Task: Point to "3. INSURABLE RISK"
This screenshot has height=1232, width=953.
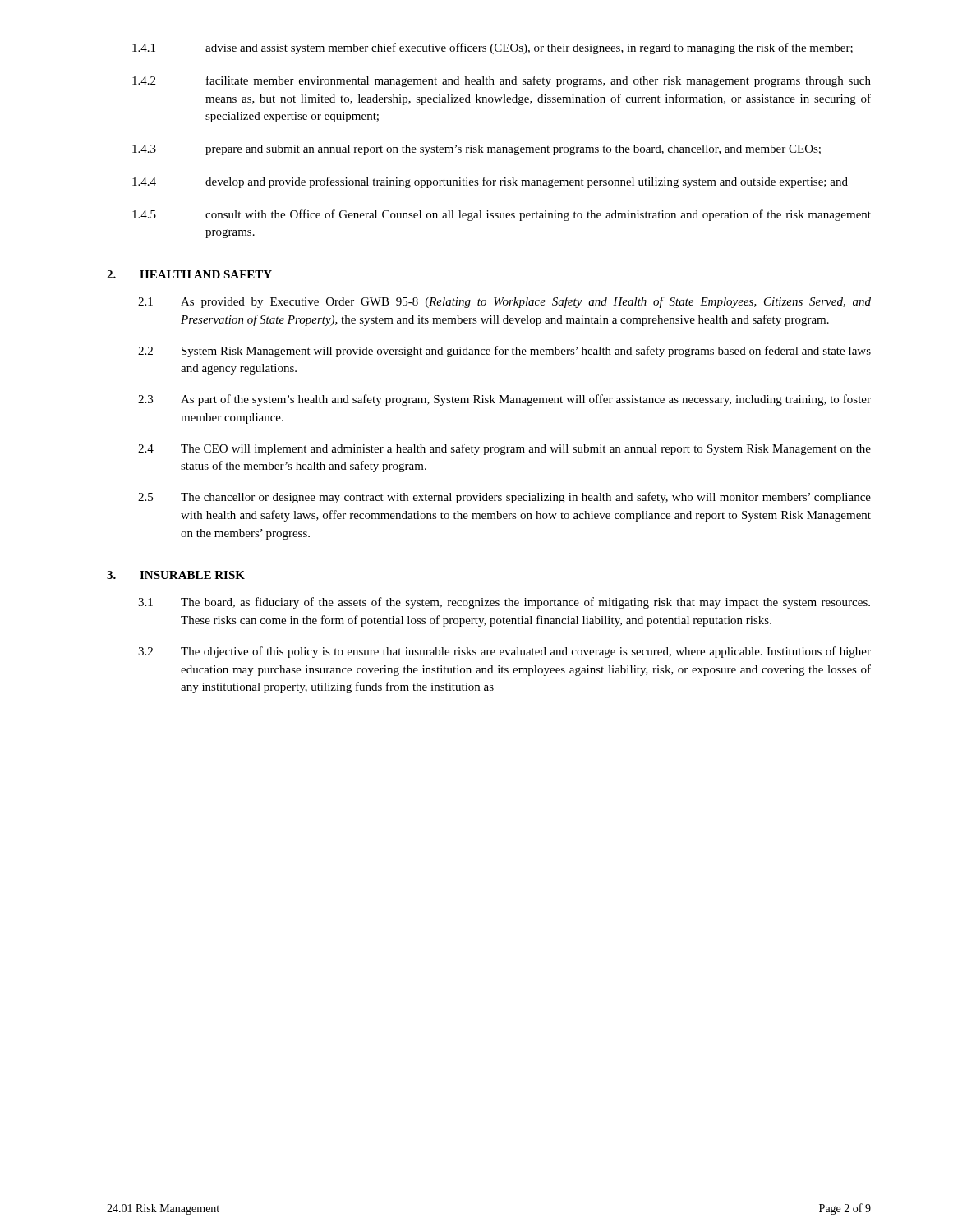Action: pos(176,575)
